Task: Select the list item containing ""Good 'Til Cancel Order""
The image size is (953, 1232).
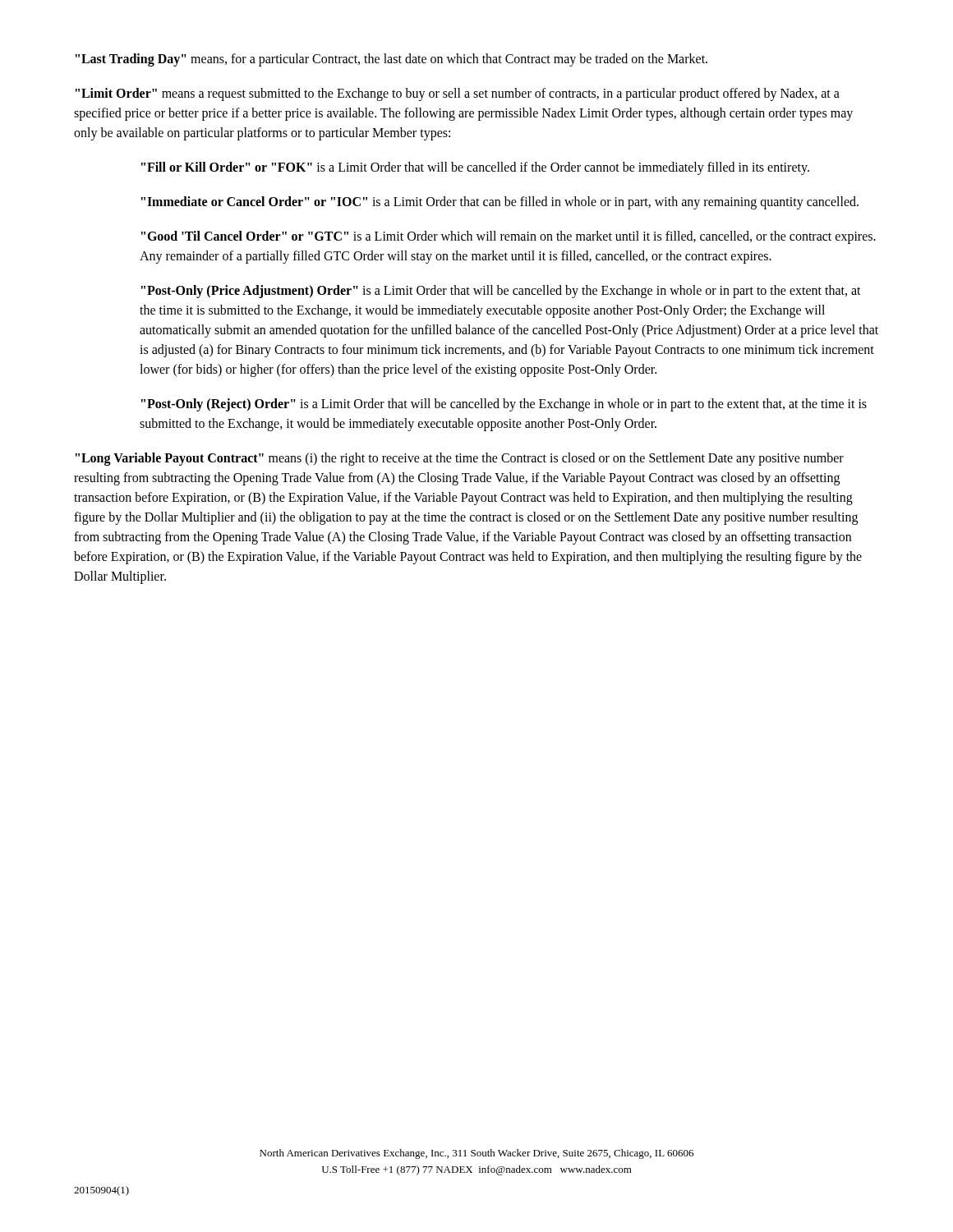Action: (509, 246)
